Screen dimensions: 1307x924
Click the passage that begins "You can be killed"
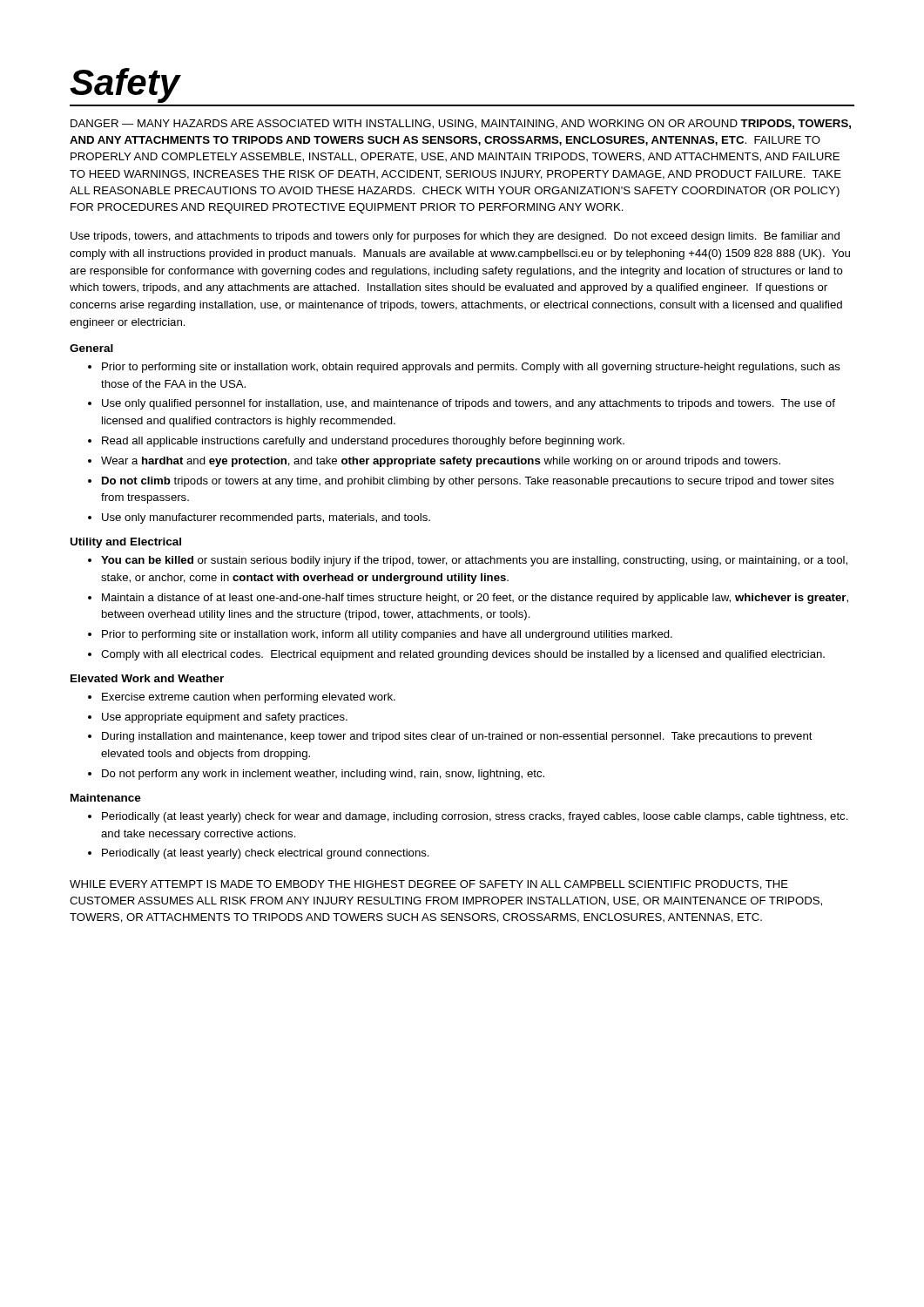(x=475, y=568)
